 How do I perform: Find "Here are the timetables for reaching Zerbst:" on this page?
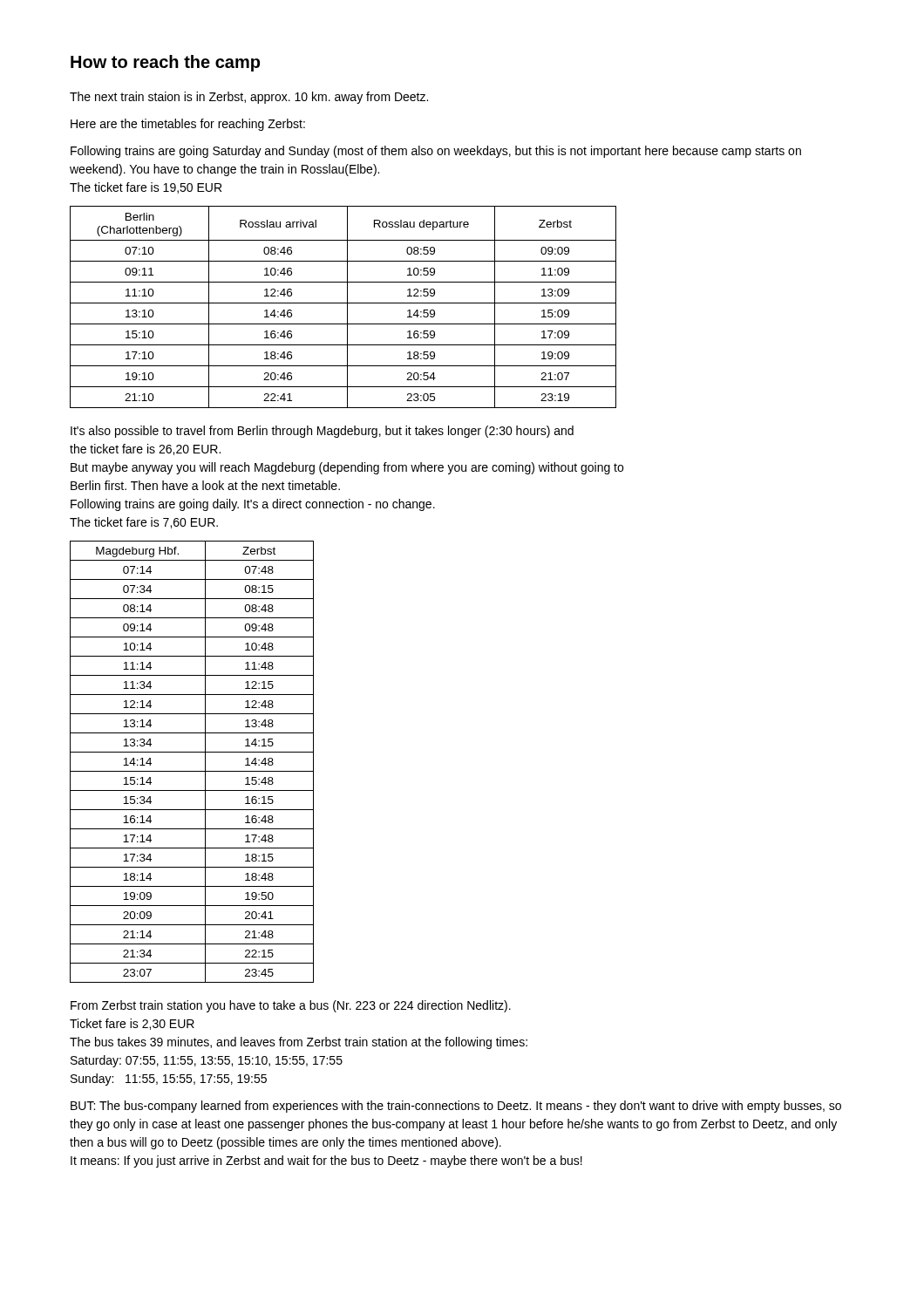coord(188,125)
